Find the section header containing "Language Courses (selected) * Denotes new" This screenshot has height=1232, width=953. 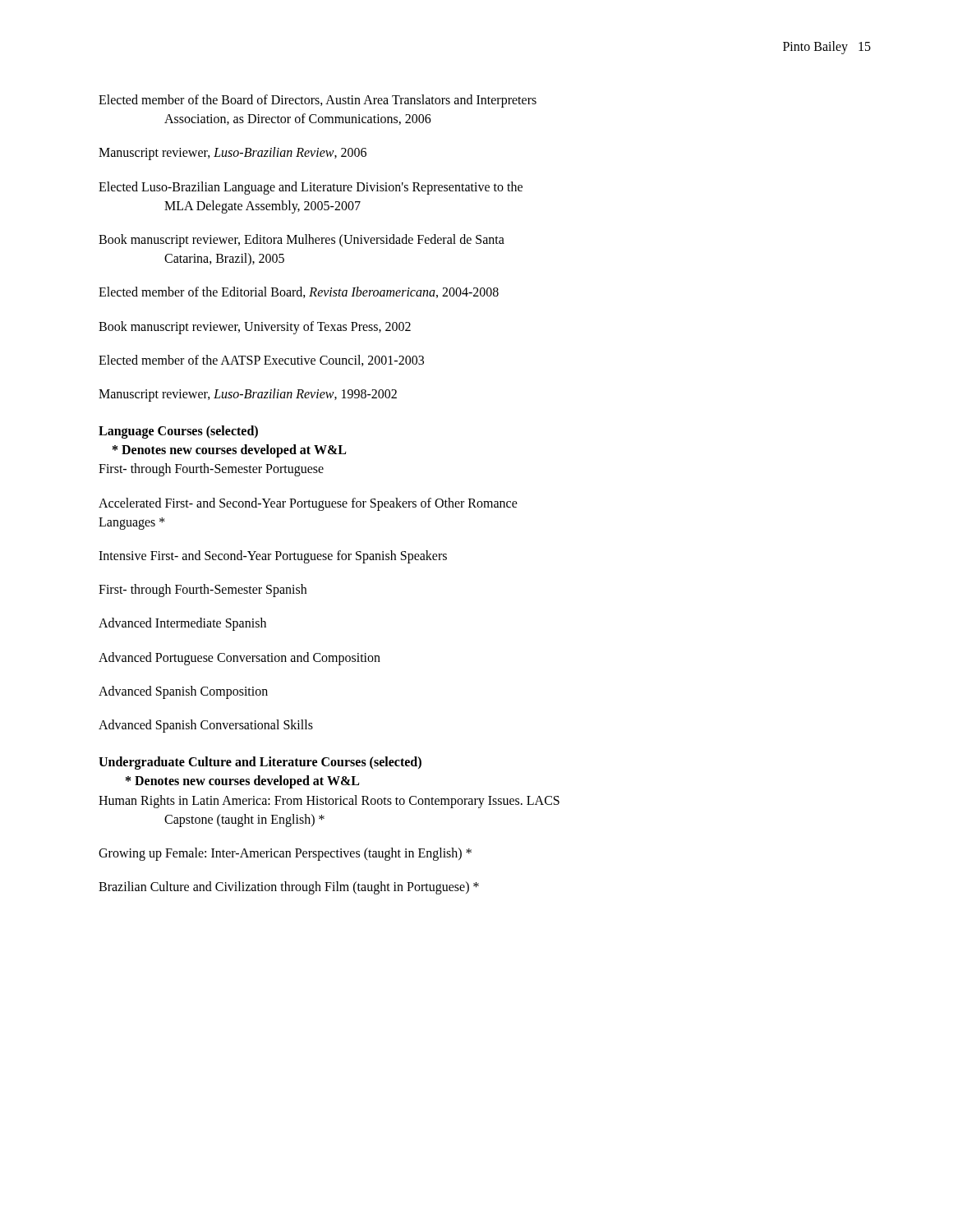click(x=223, y=450)
